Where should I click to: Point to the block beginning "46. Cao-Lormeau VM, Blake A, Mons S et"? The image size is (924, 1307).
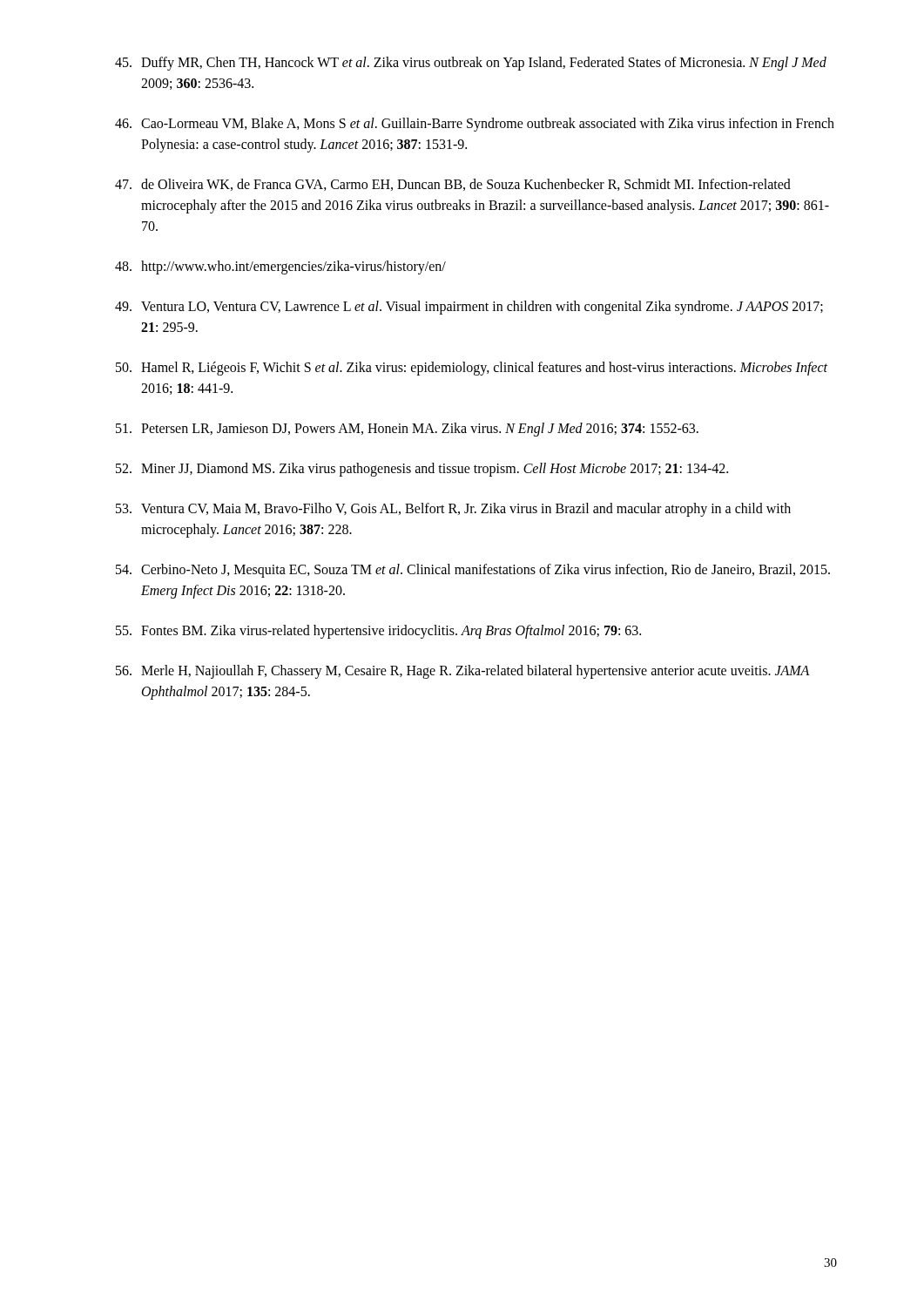[x=462, y=134]
